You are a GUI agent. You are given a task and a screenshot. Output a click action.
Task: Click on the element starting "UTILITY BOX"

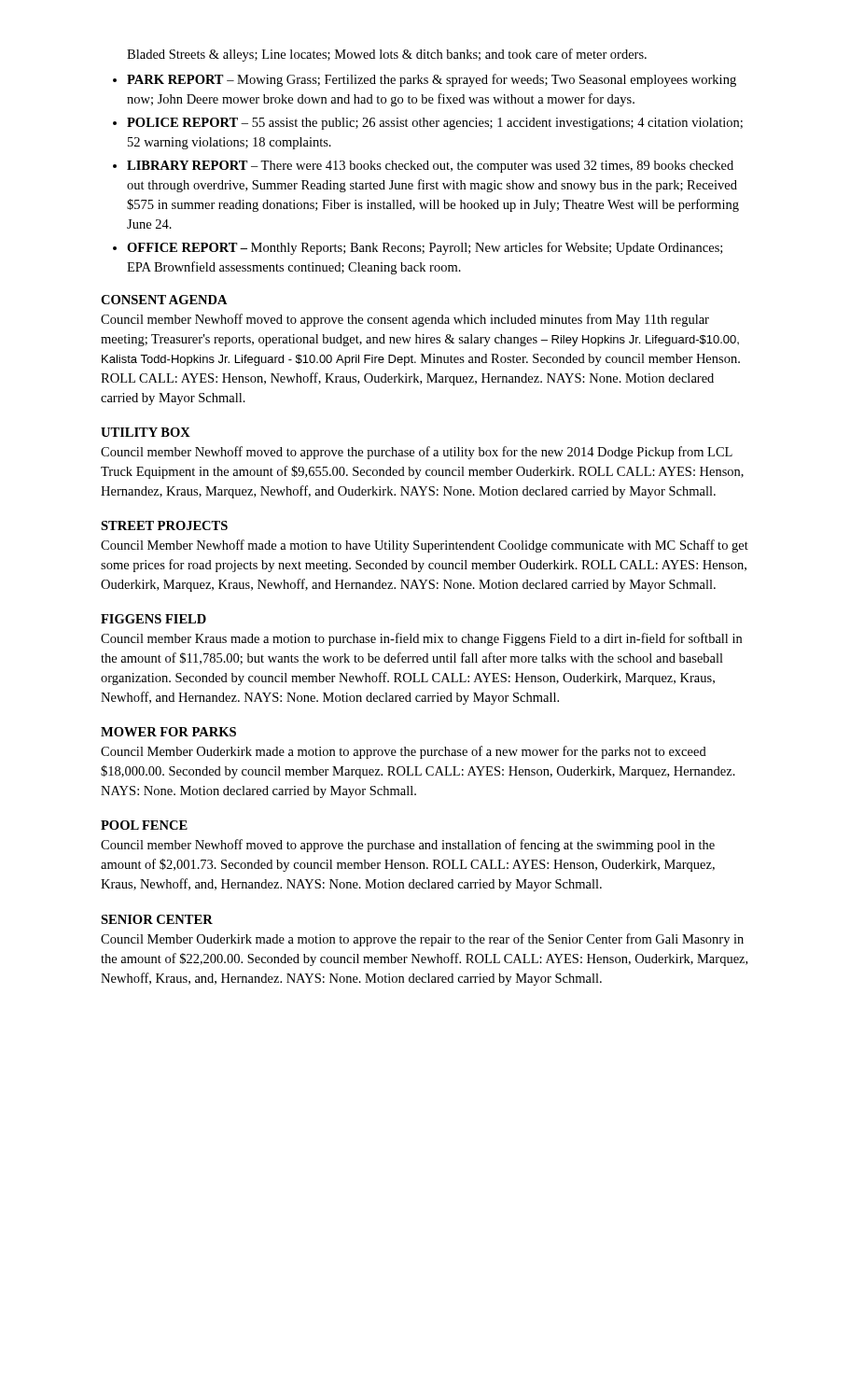click(145, 432)
